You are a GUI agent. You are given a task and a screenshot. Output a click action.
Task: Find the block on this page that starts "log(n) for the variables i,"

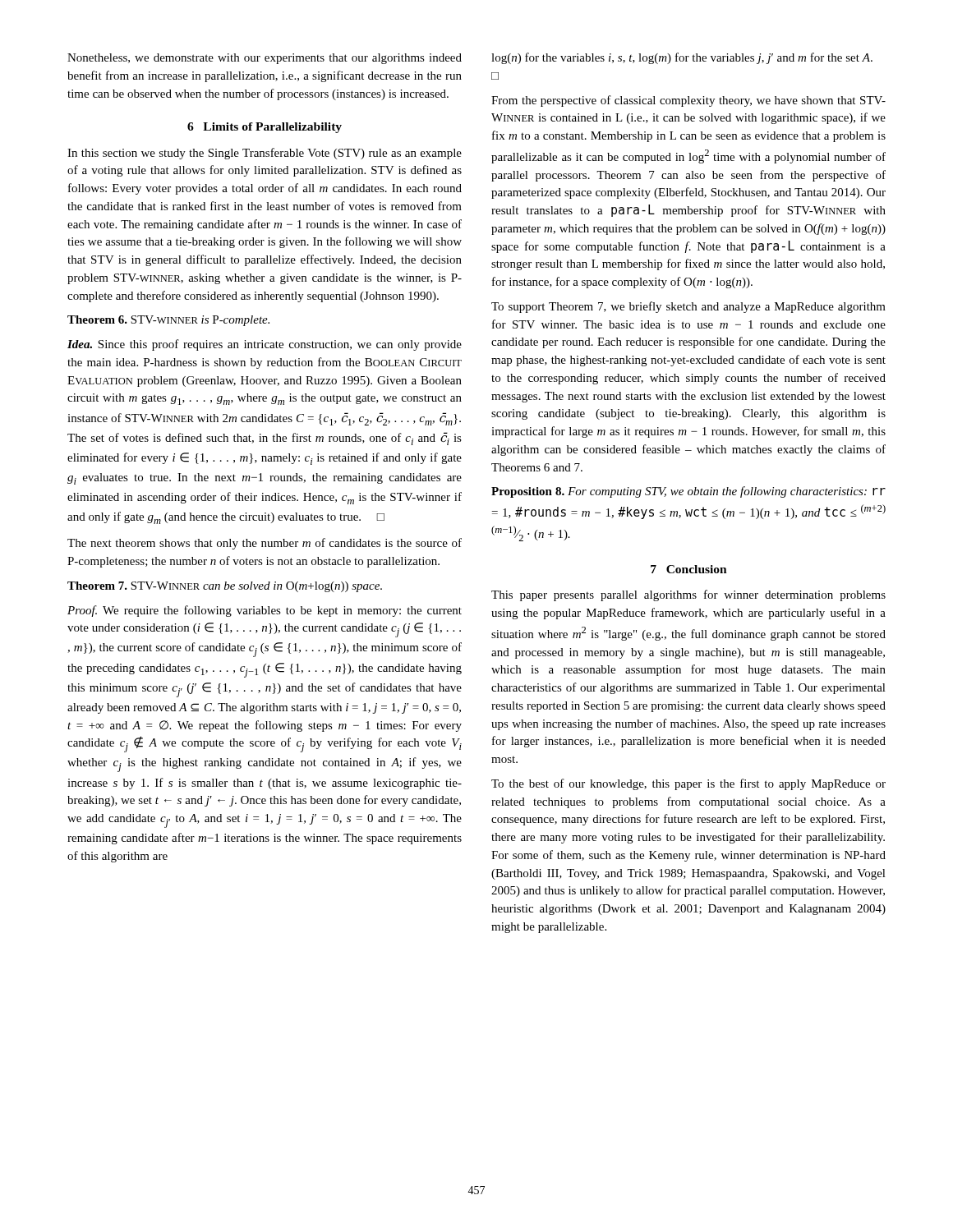pyautogui.click(x=688, y=67)
